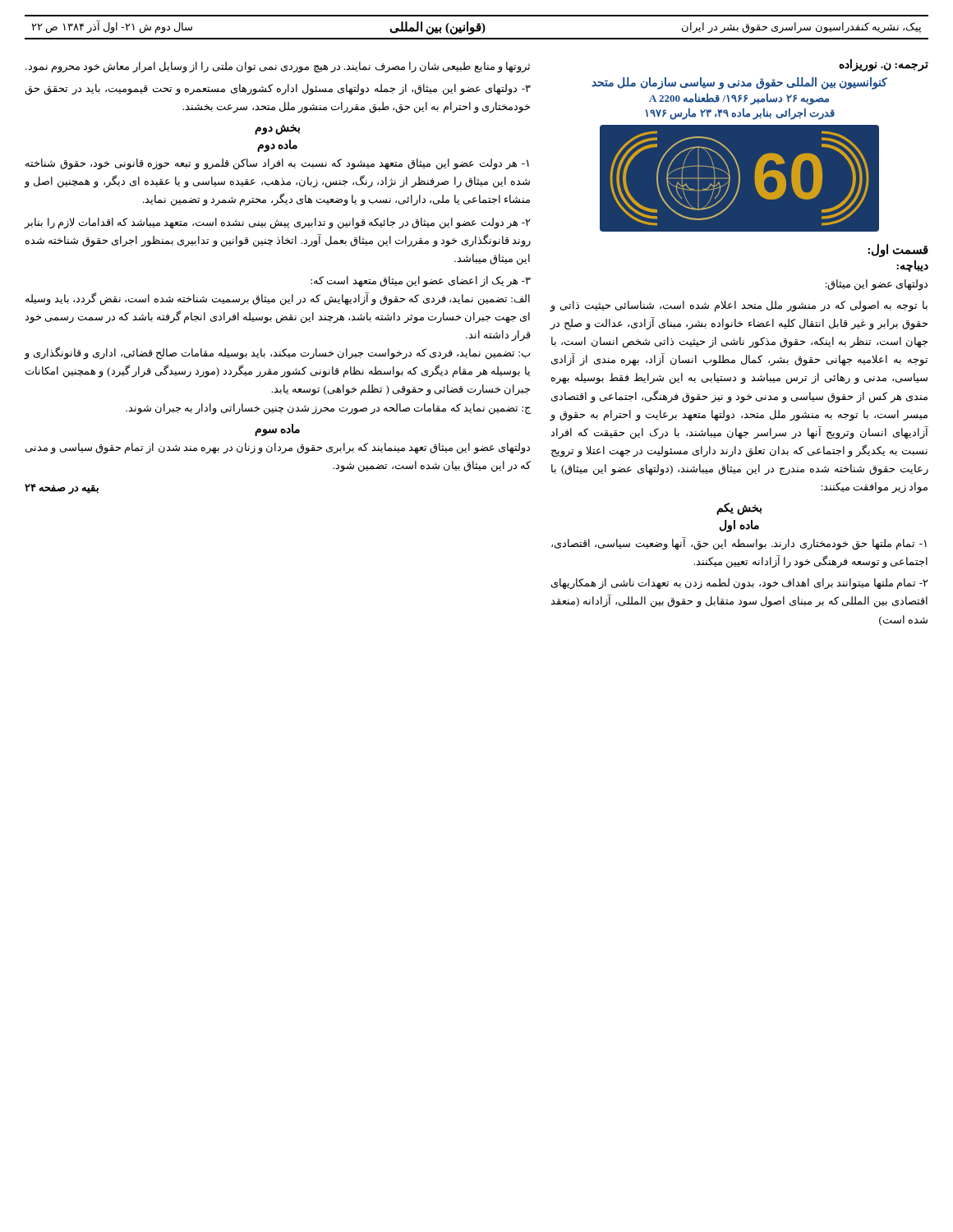This screenshot has width=953, height=1232.
Task: Locate the text "ماده دوم"
Action: [278, 145]
